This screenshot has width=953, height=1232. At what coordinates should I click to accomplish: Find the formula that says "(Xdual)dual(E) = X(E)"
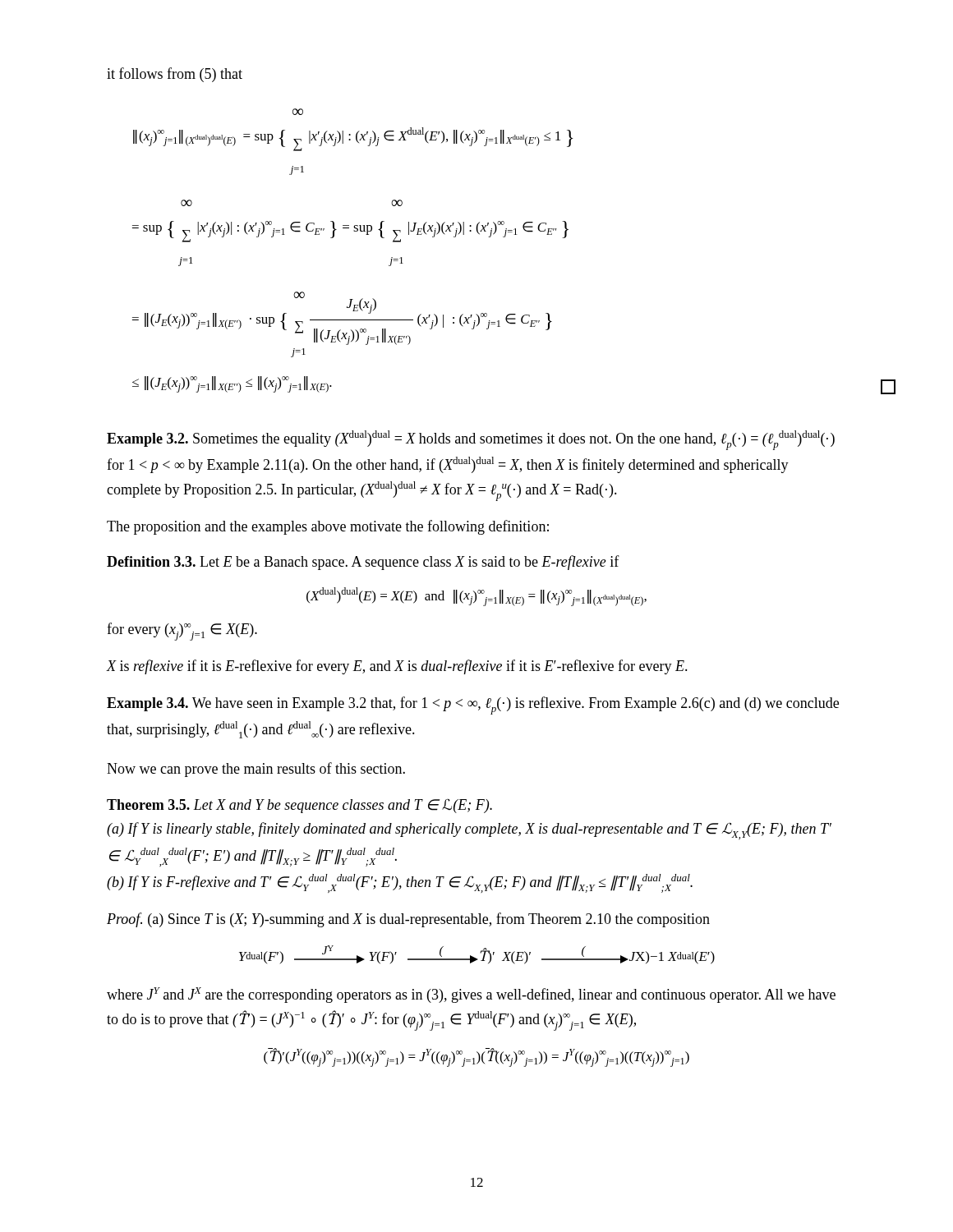pyautogui.click(x=476, y=596)
